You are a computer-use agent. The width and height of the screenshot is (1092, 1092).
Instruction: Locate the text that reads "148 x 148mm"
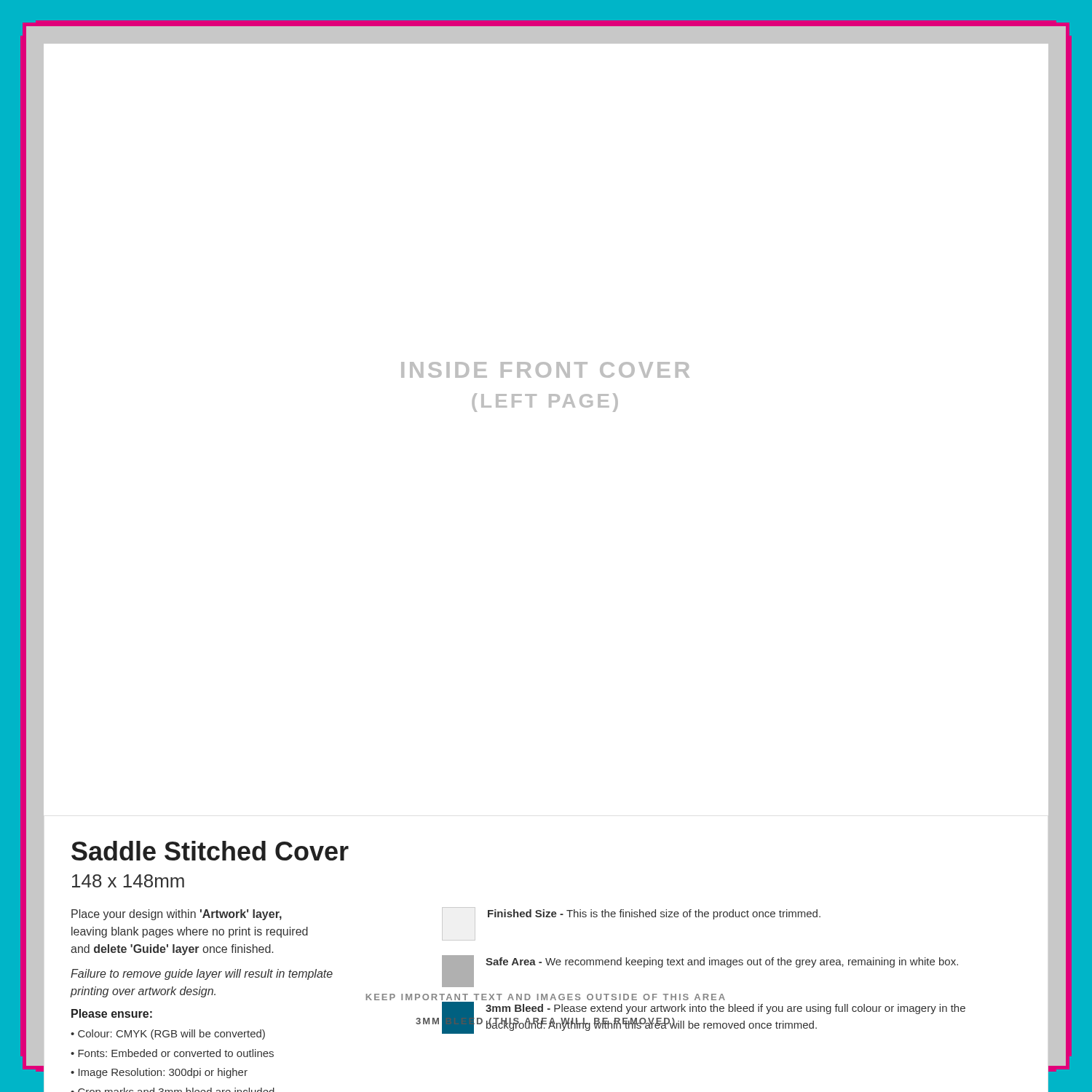pos(128,881)
